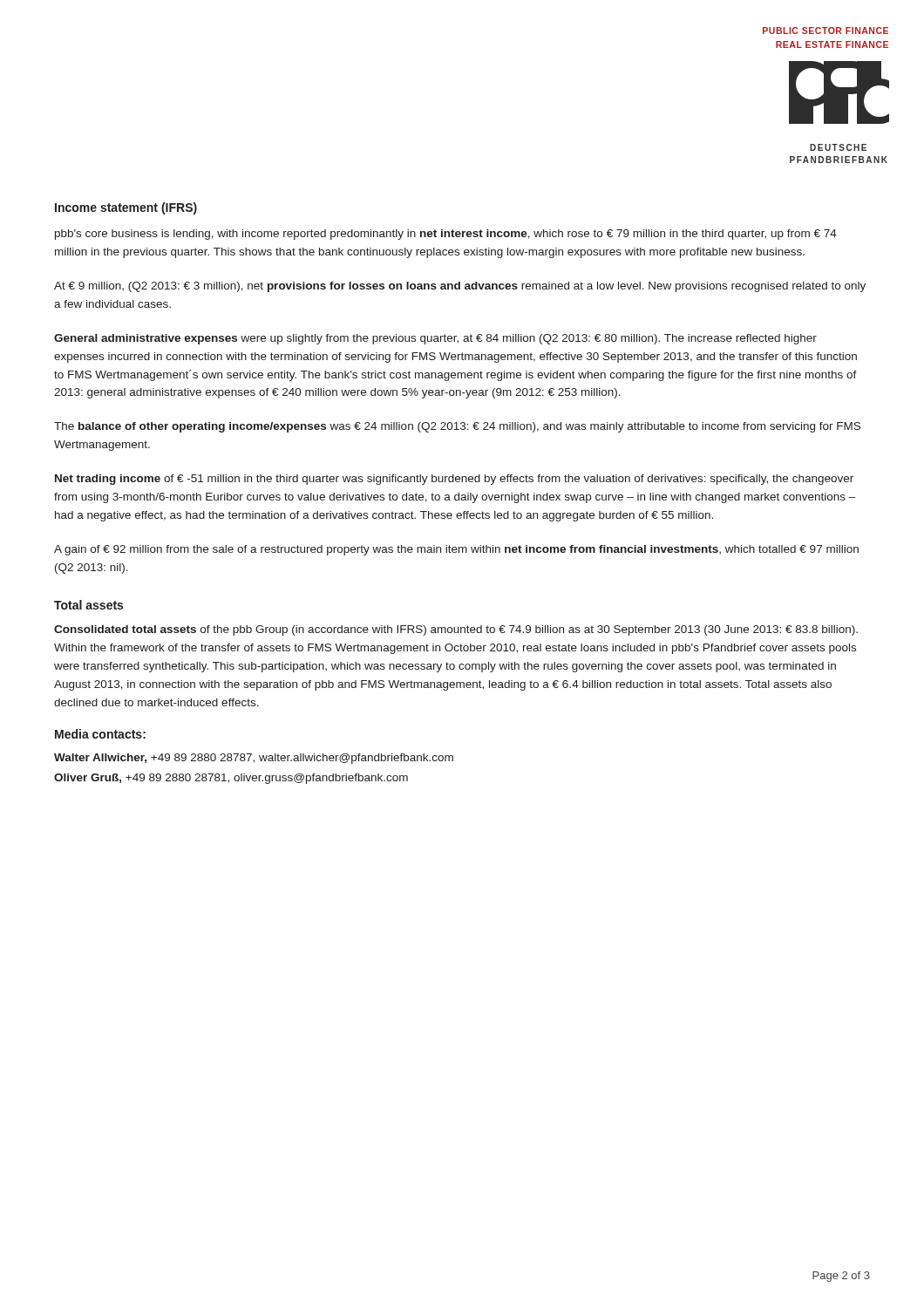Screen dimensions: 1308x924
Task: Navigate to the block starting "Total assets"
Action: (x=89, y=605)
